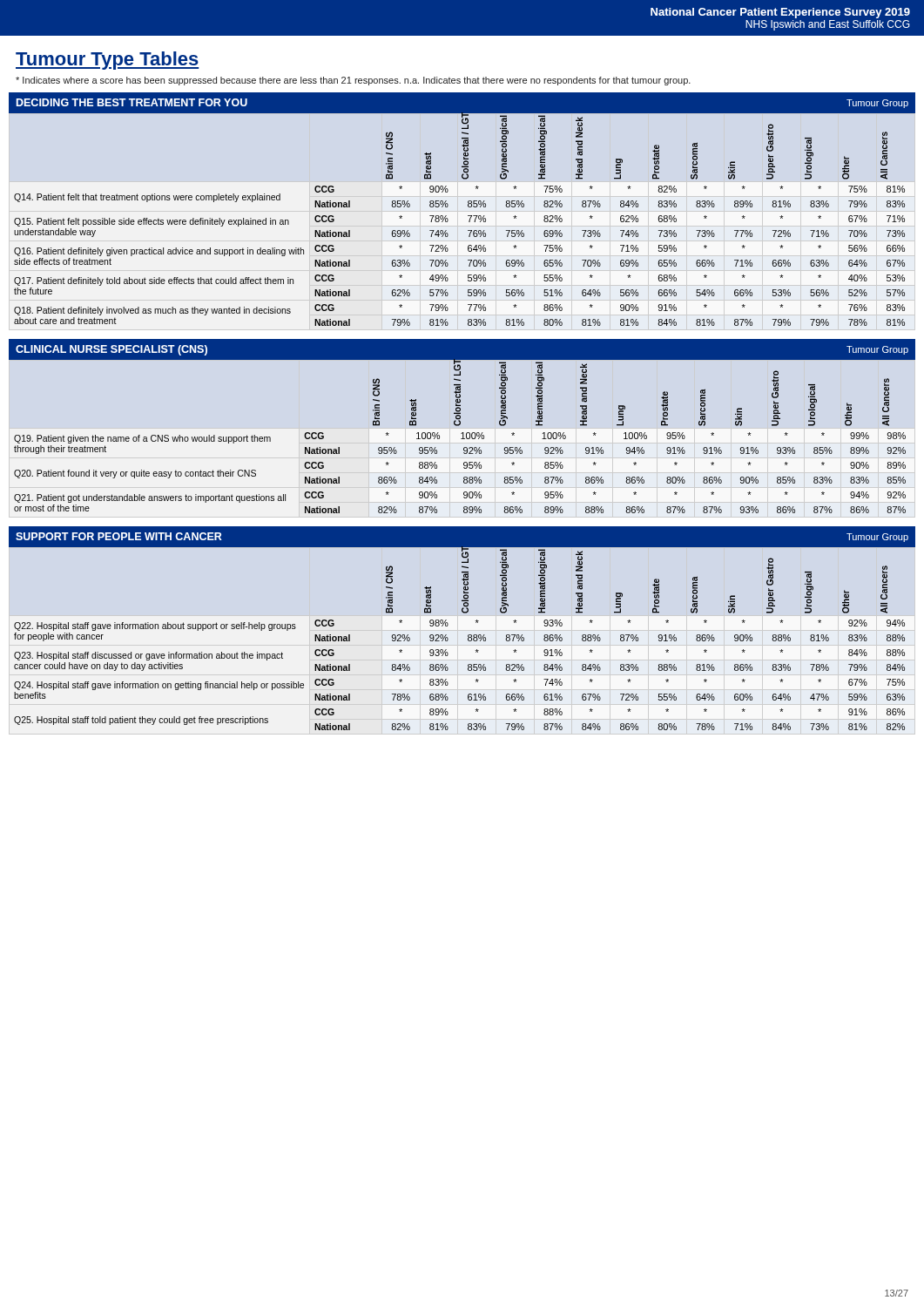Find the section header that says "DECIDING THE BEST TREATMENT FOR"
924x1307 pixels.
point(462,103)
